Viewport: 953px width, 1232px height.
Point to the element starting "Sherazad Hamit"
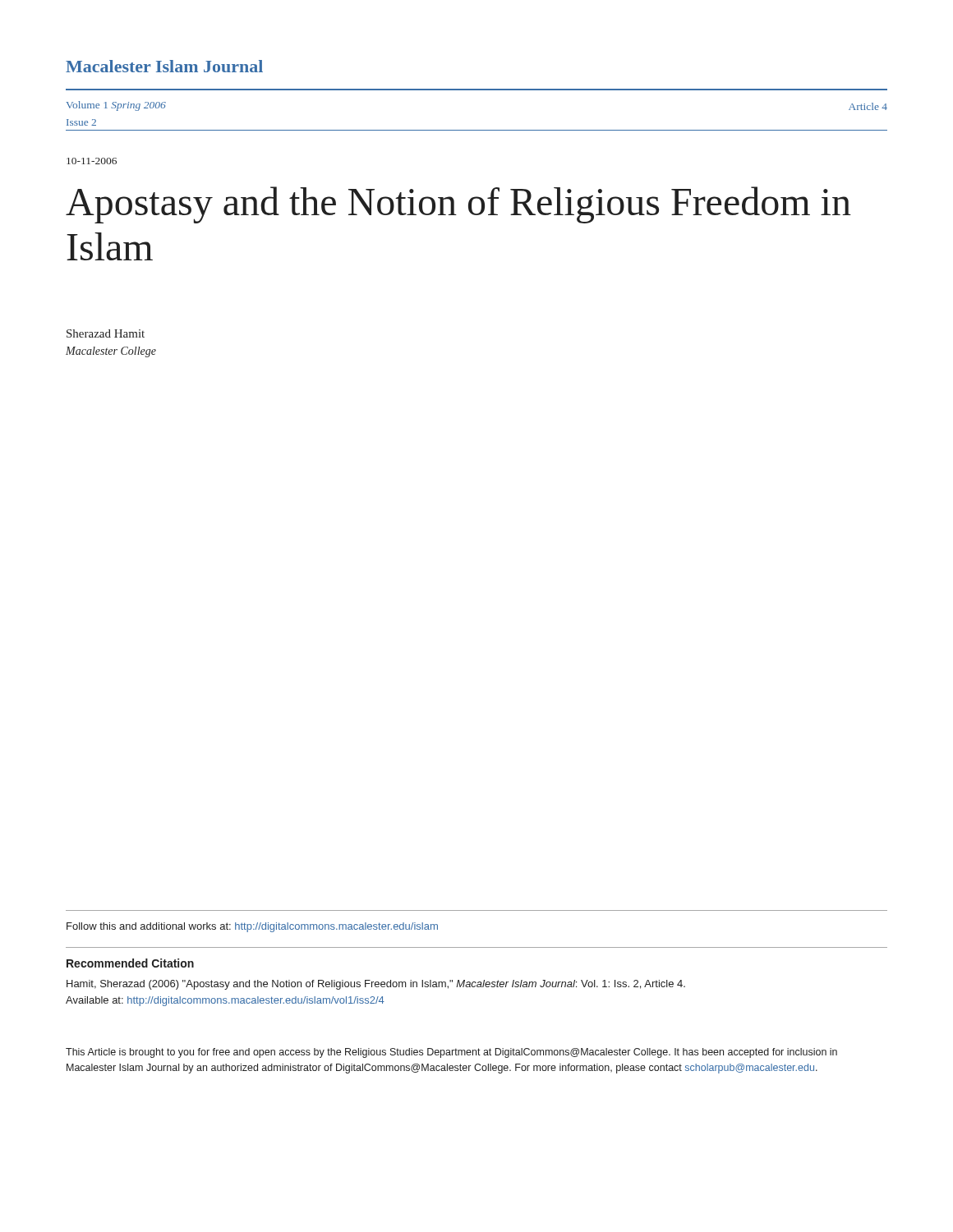click(x=105, y=333)
